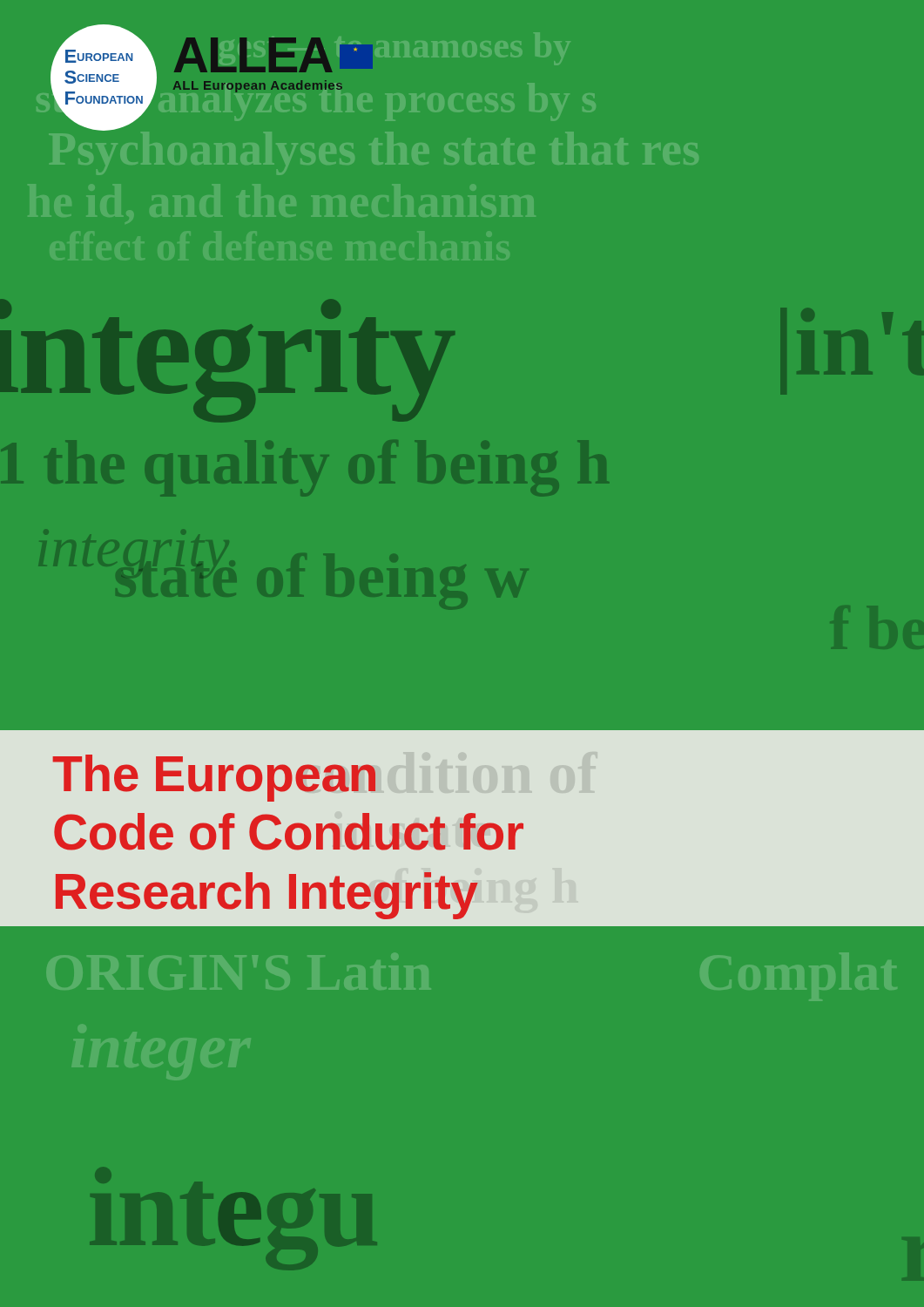The width and height of the screenshot is (924, 1307).
Task: Locate the text block starting "The European Code"
Action: tap(288, 833)
